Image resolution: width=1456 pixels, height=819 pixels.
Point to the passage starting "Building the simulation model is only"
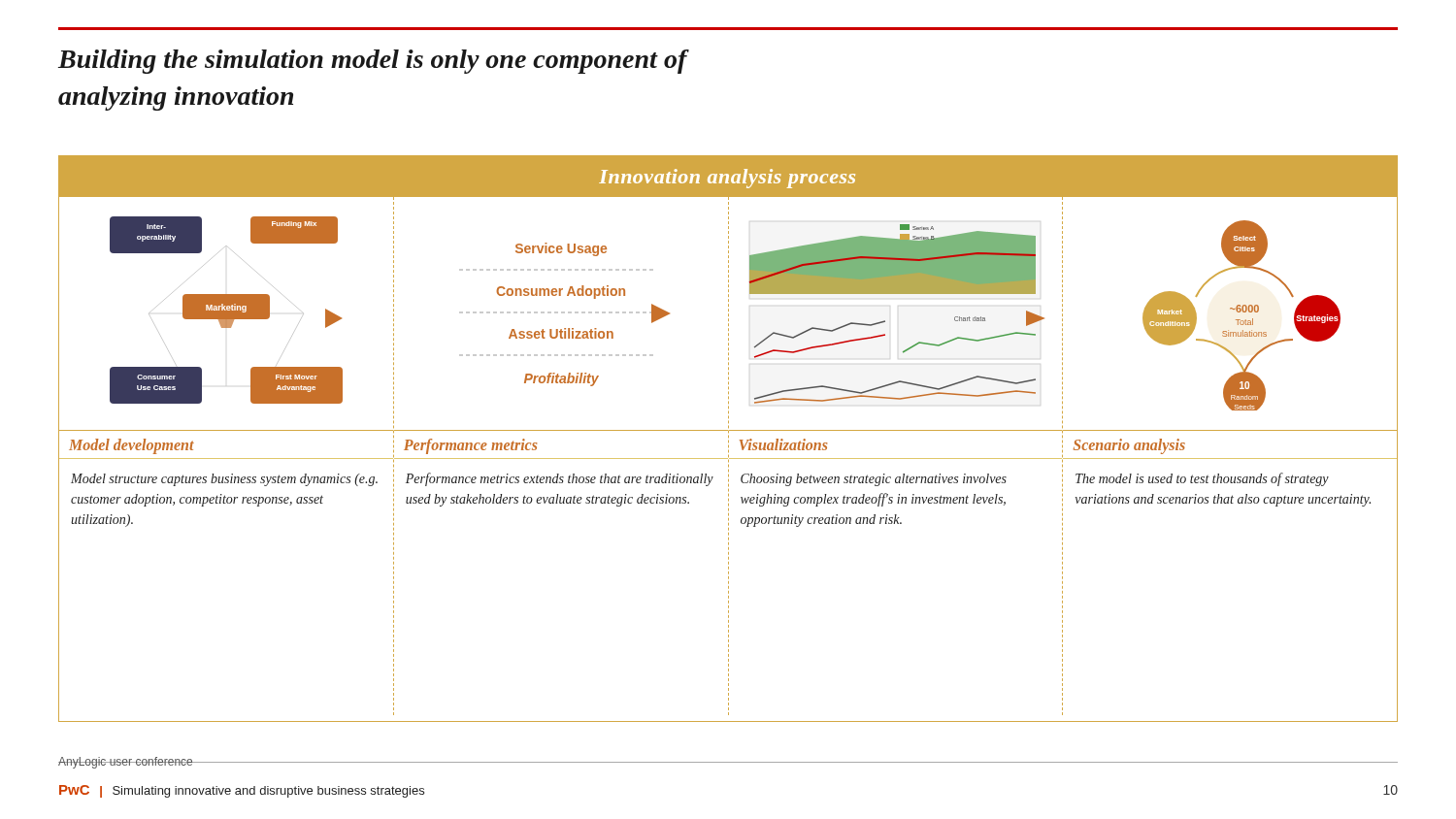click(398, 77)
